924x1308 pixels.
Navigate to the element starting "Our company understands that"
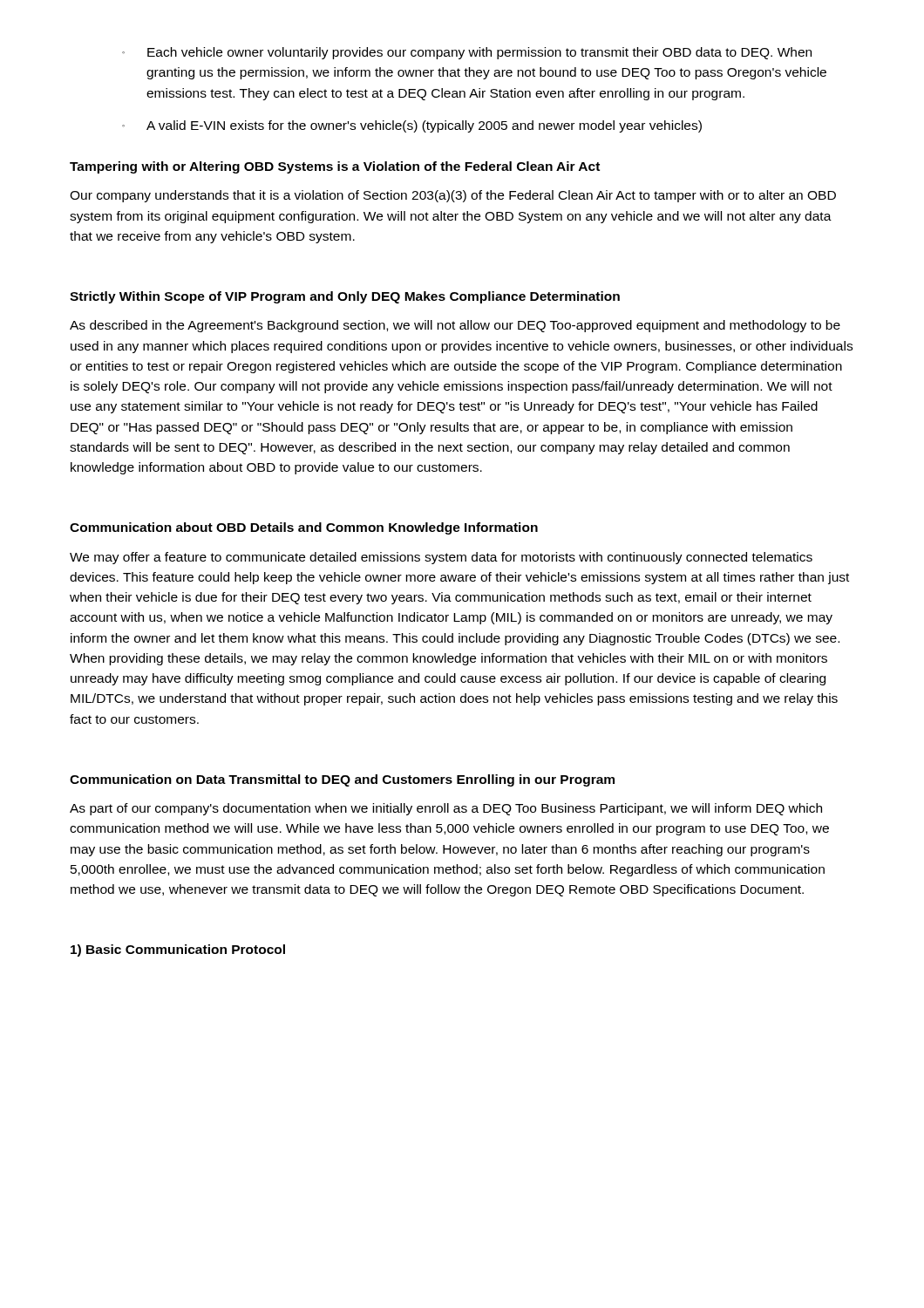click(x=453, y=215)
